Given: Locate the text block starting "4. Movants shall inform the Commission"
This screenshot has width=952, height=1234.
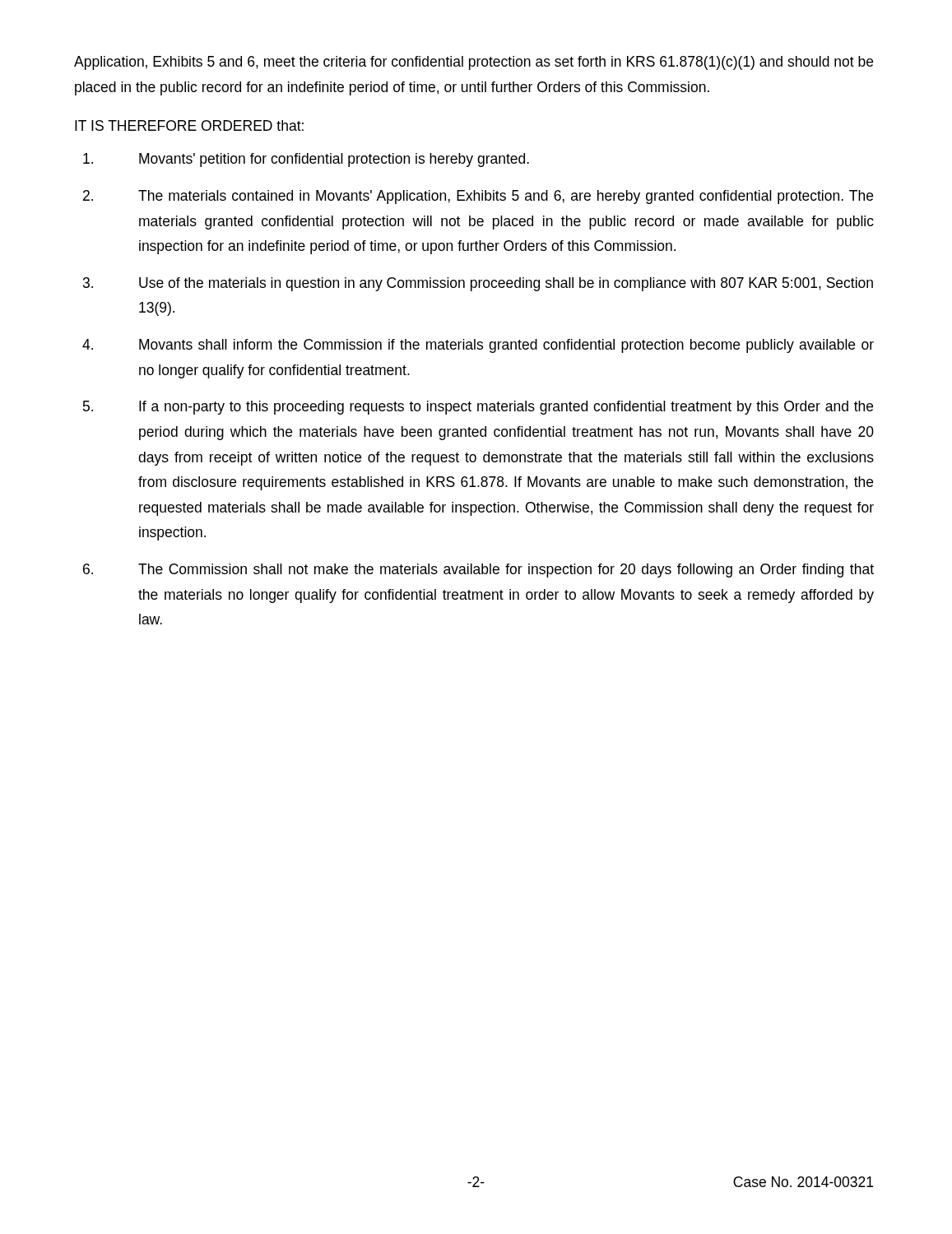Looking at the screenshot, I should point(474,358).
